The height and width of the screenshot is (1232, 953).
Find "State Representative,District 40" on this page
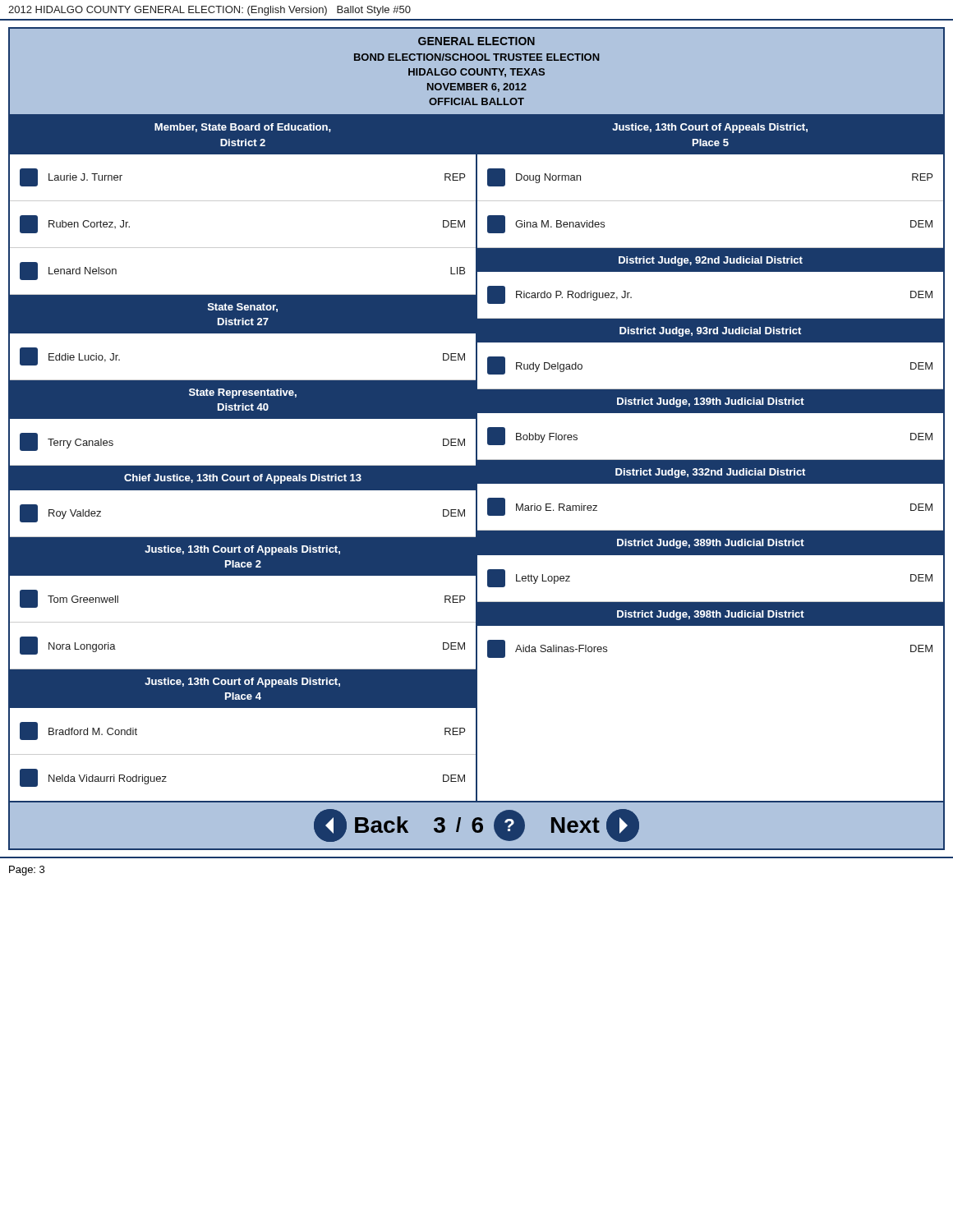point(243,400)
